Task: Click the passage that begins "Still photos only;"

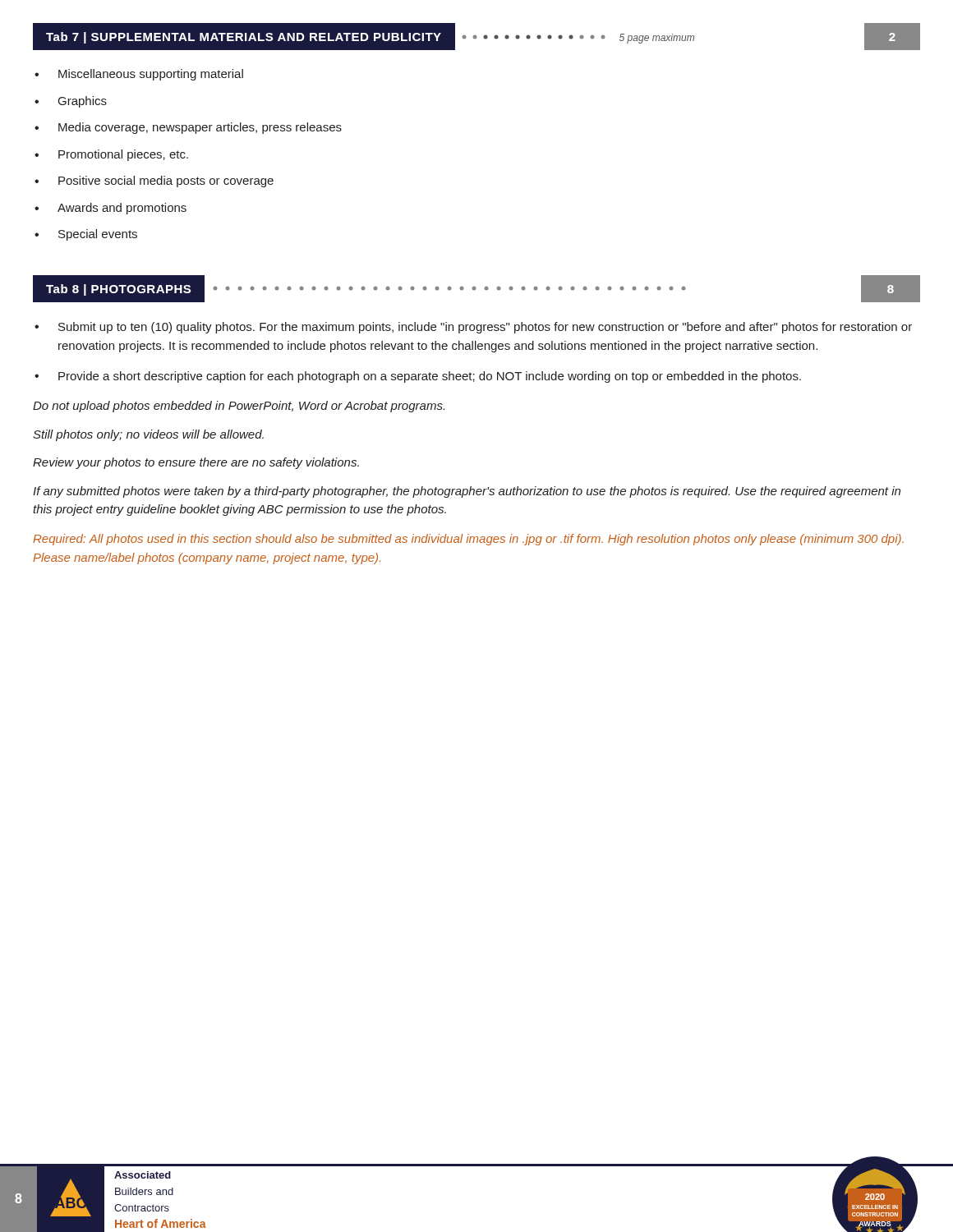Action: pos(149,434)
